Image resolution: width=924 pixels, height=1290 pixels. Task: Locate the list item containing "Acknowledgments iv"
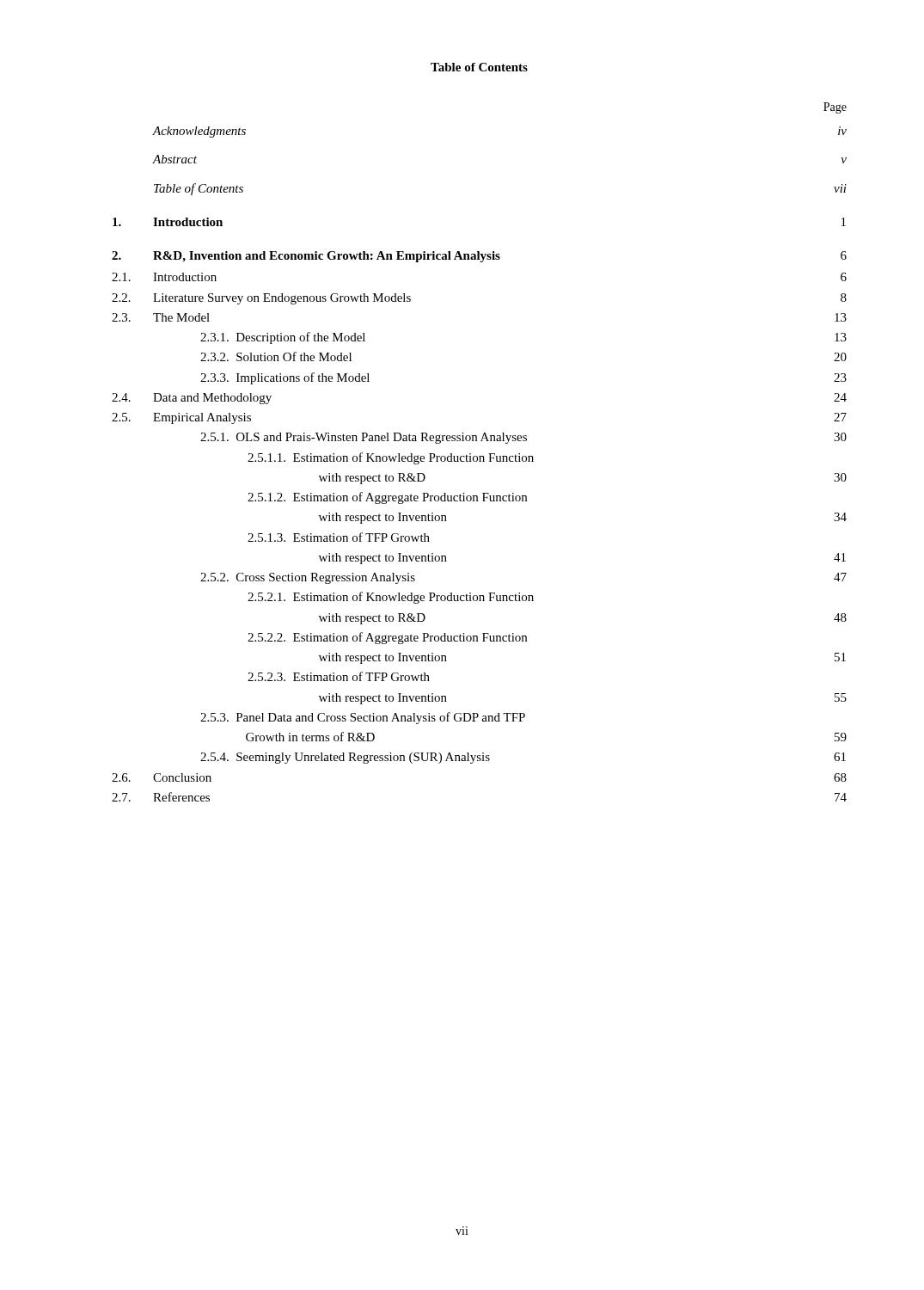pyautogui.click(x=201, y=132)
